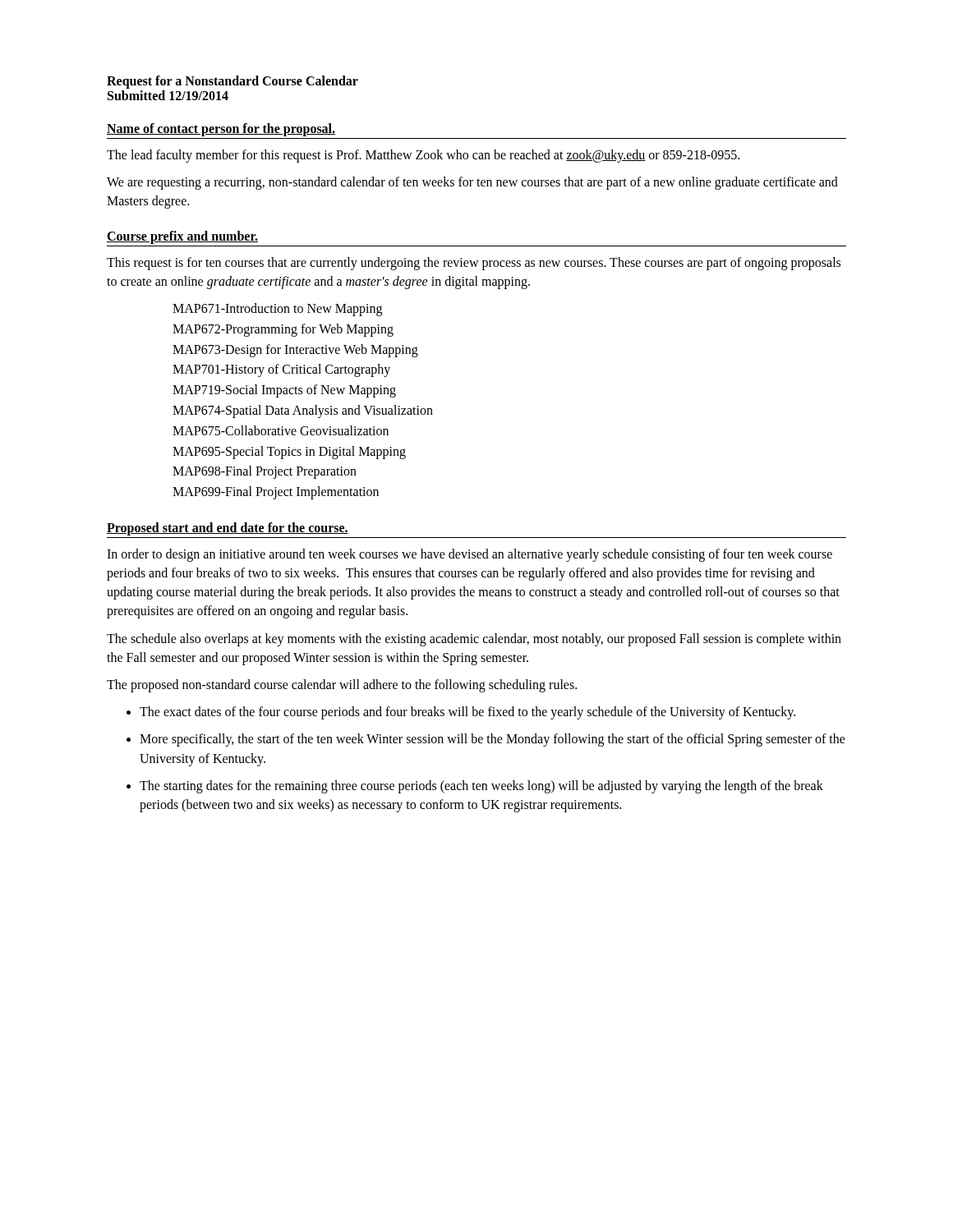This screenshot has height=1232, width=953.
Task: Click on the element starting "The starting dates for"
Action: [481, 795]
